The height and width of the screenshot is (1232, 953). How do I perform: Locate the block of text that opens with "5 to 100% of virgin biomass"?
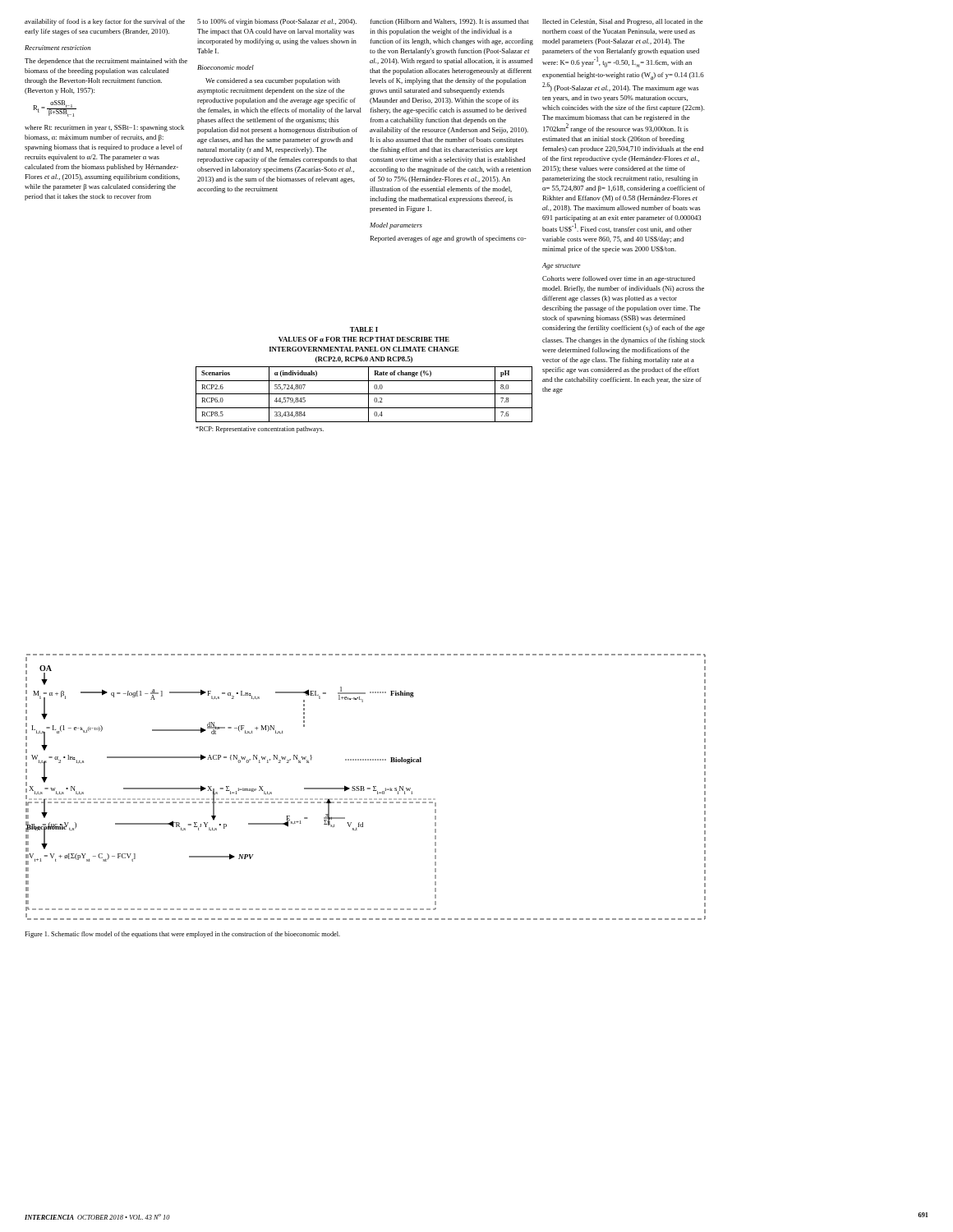pyautogui.click(x=279, y=36)
